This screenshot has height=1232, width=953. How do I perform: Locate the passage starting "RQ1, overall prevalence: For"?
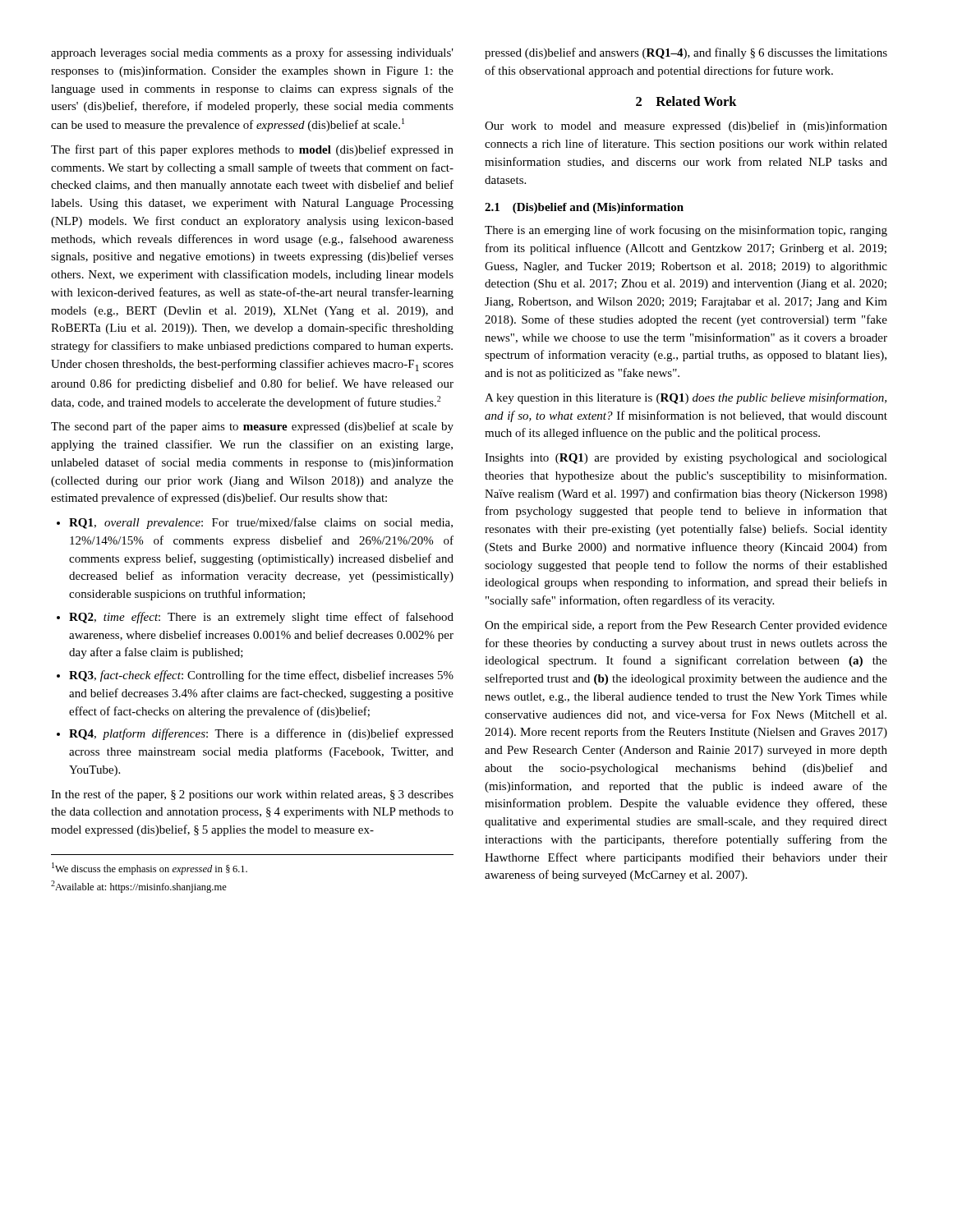click(x=252, y=647)
